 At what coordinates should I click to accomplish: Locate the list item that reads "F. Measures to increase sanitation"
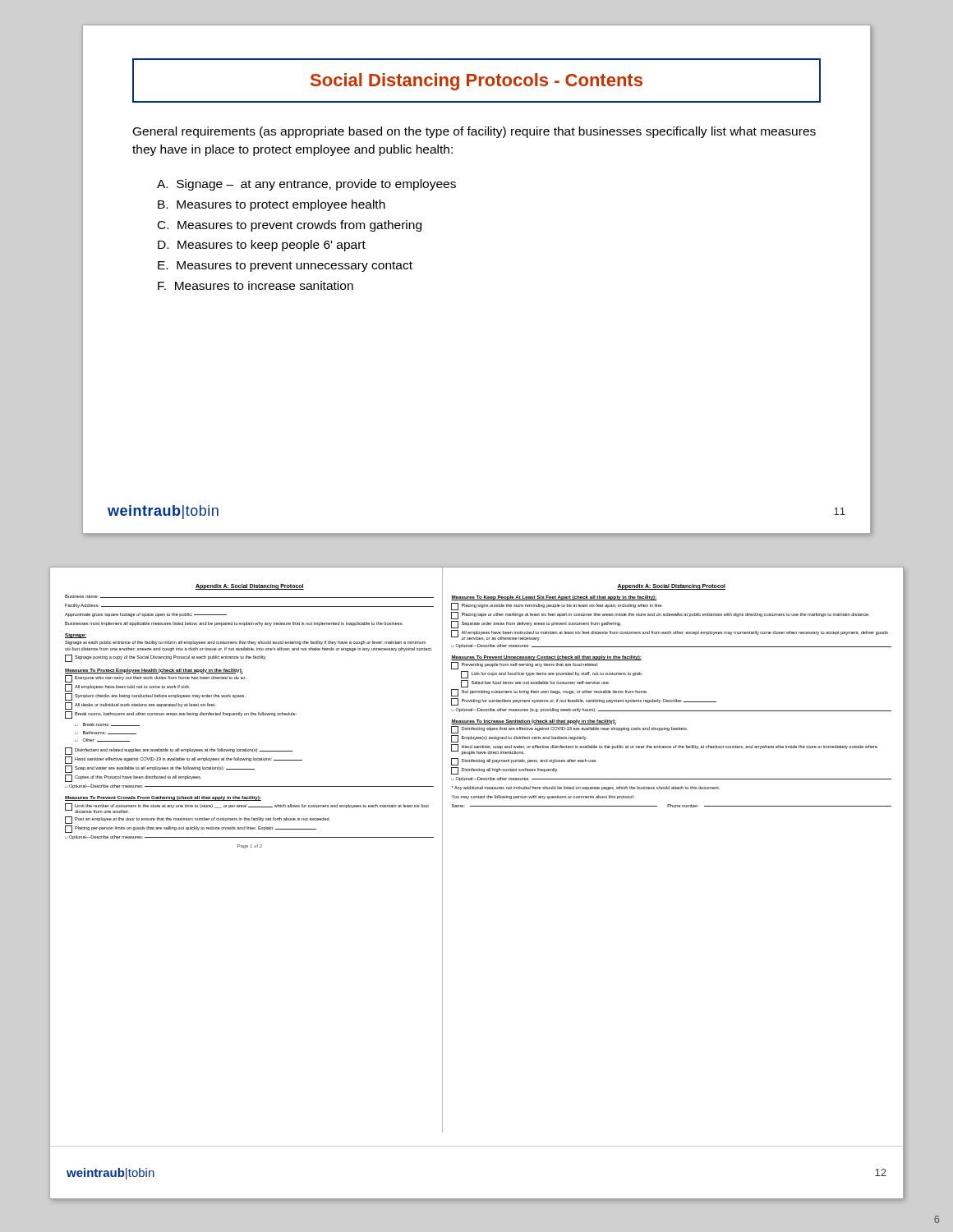[255, 285]
